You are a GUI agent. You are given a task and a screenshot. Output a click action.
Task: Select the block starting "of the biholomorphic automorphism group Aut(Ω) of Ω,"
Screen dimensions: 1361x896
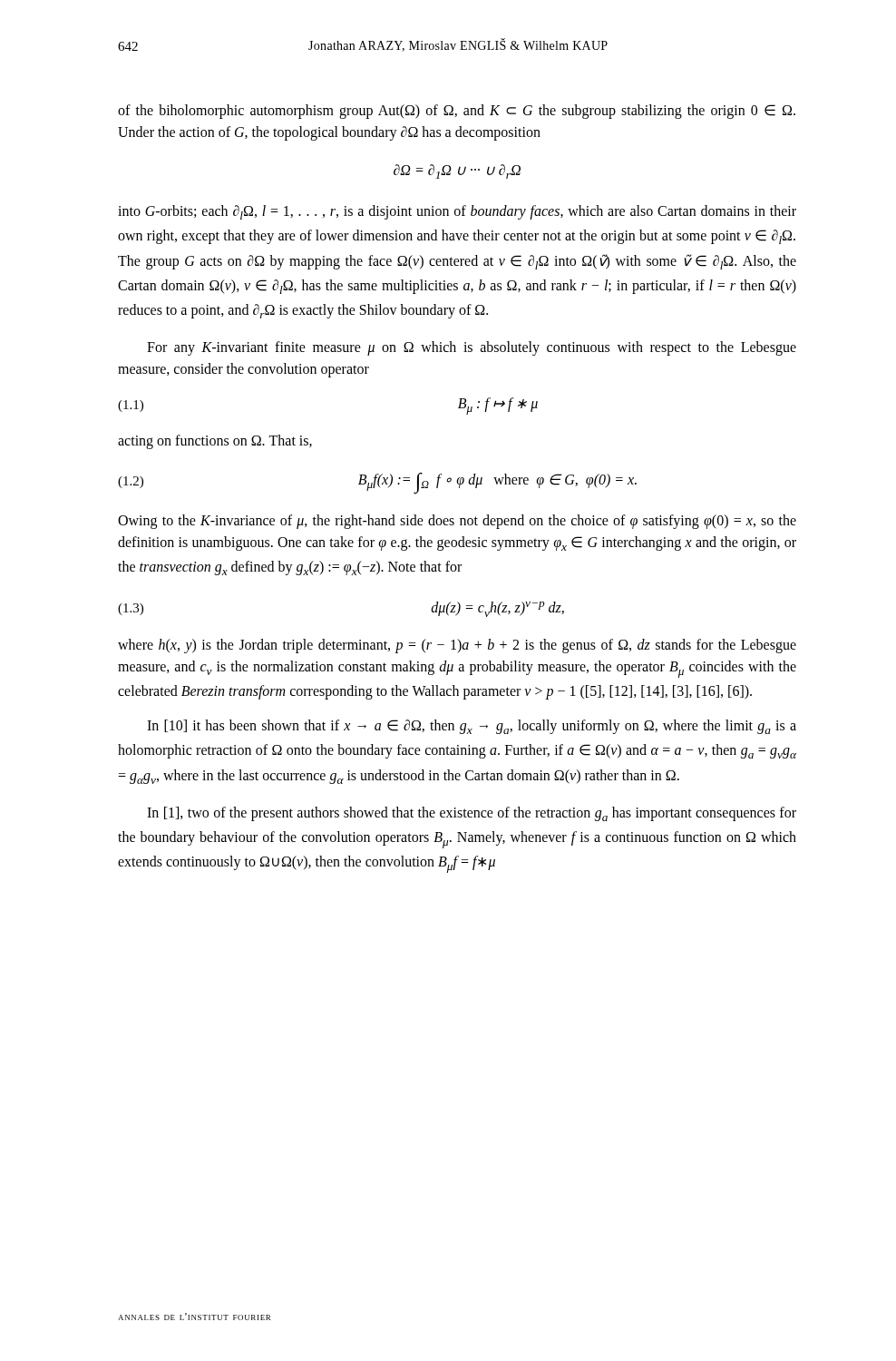[457, 122]
